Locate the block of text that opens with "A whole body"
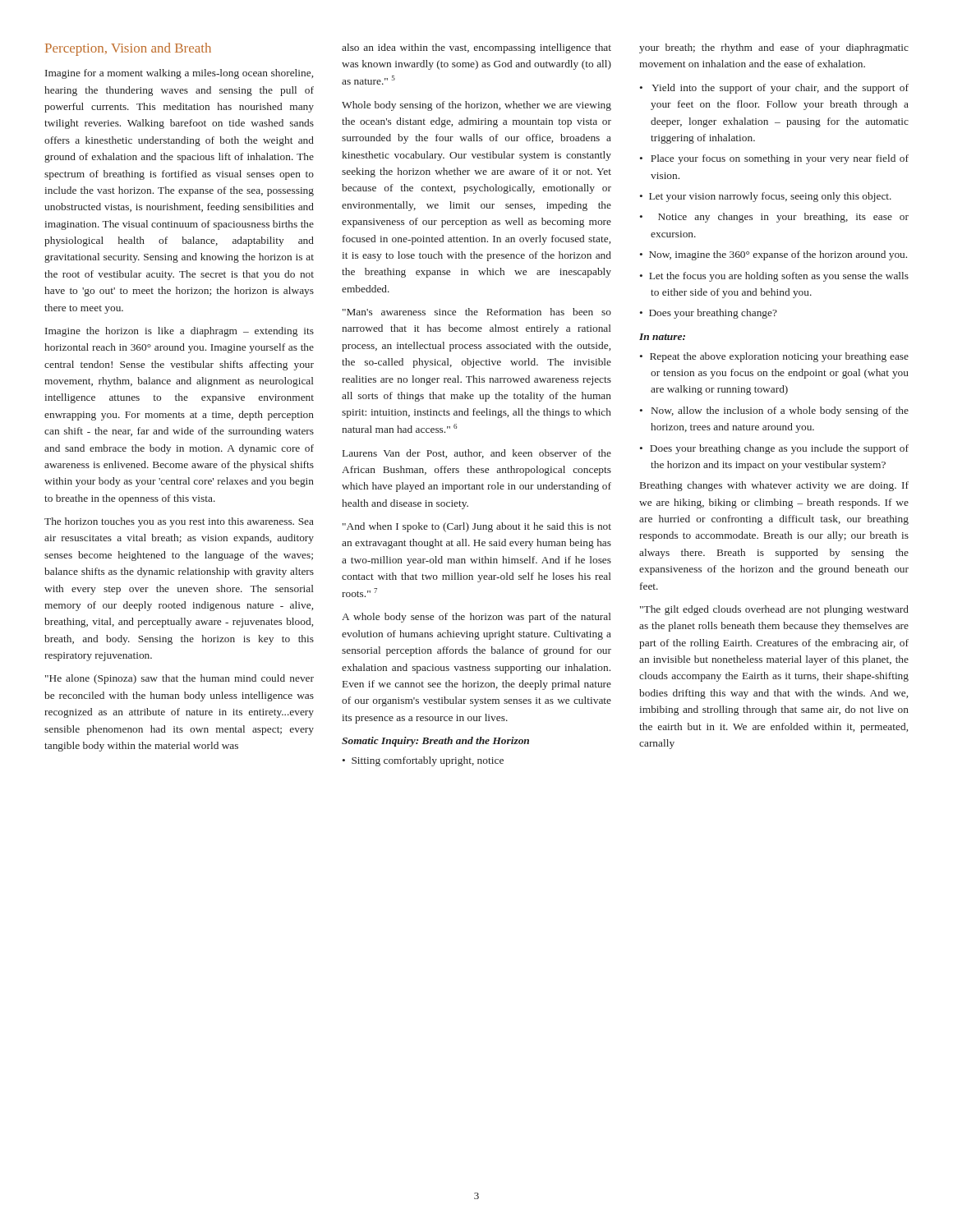This screenshot has height=1232, width=953. (x=476, y=668)
